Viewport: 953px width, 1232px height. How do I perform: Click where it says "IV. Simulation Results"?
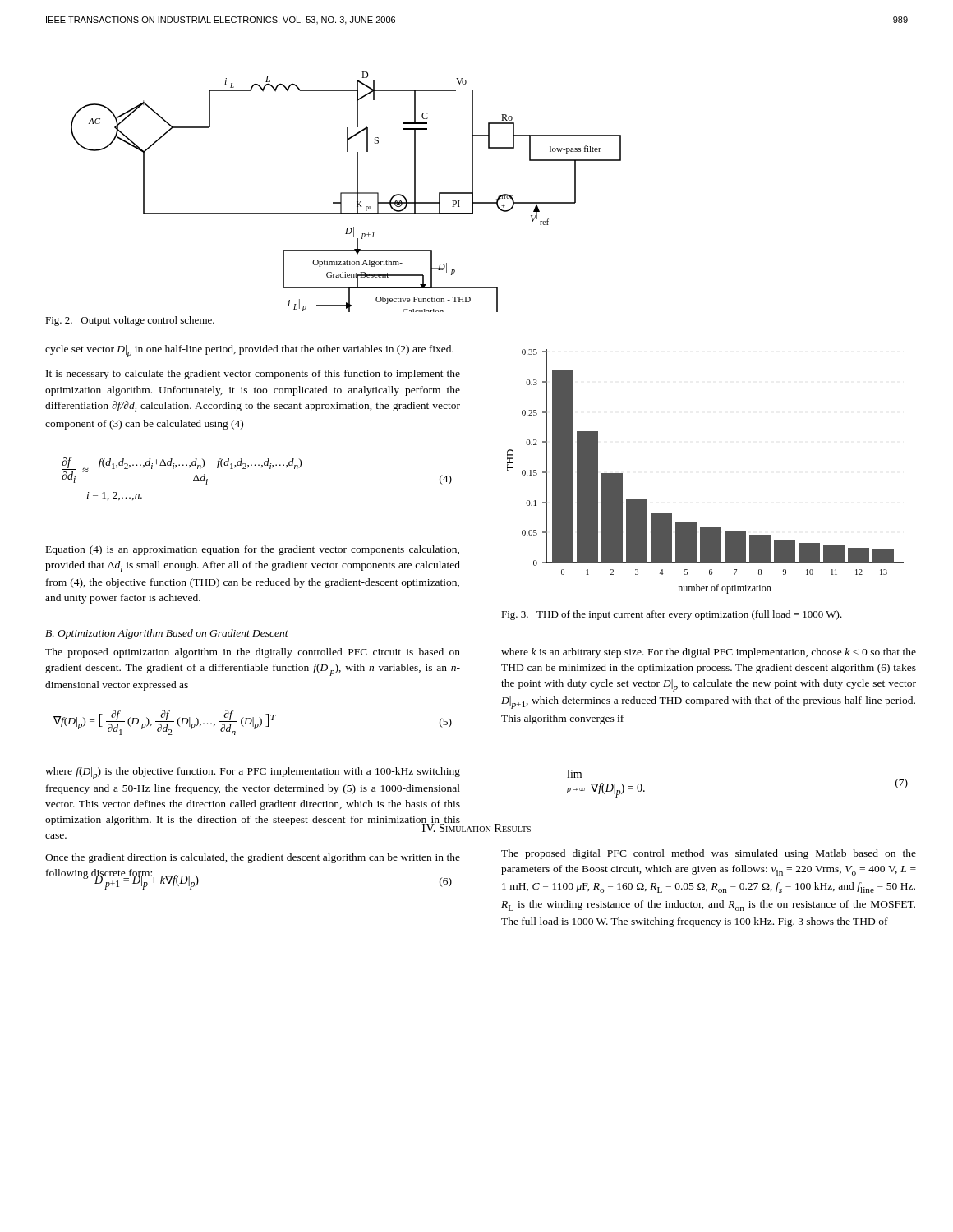coord(476,828)
